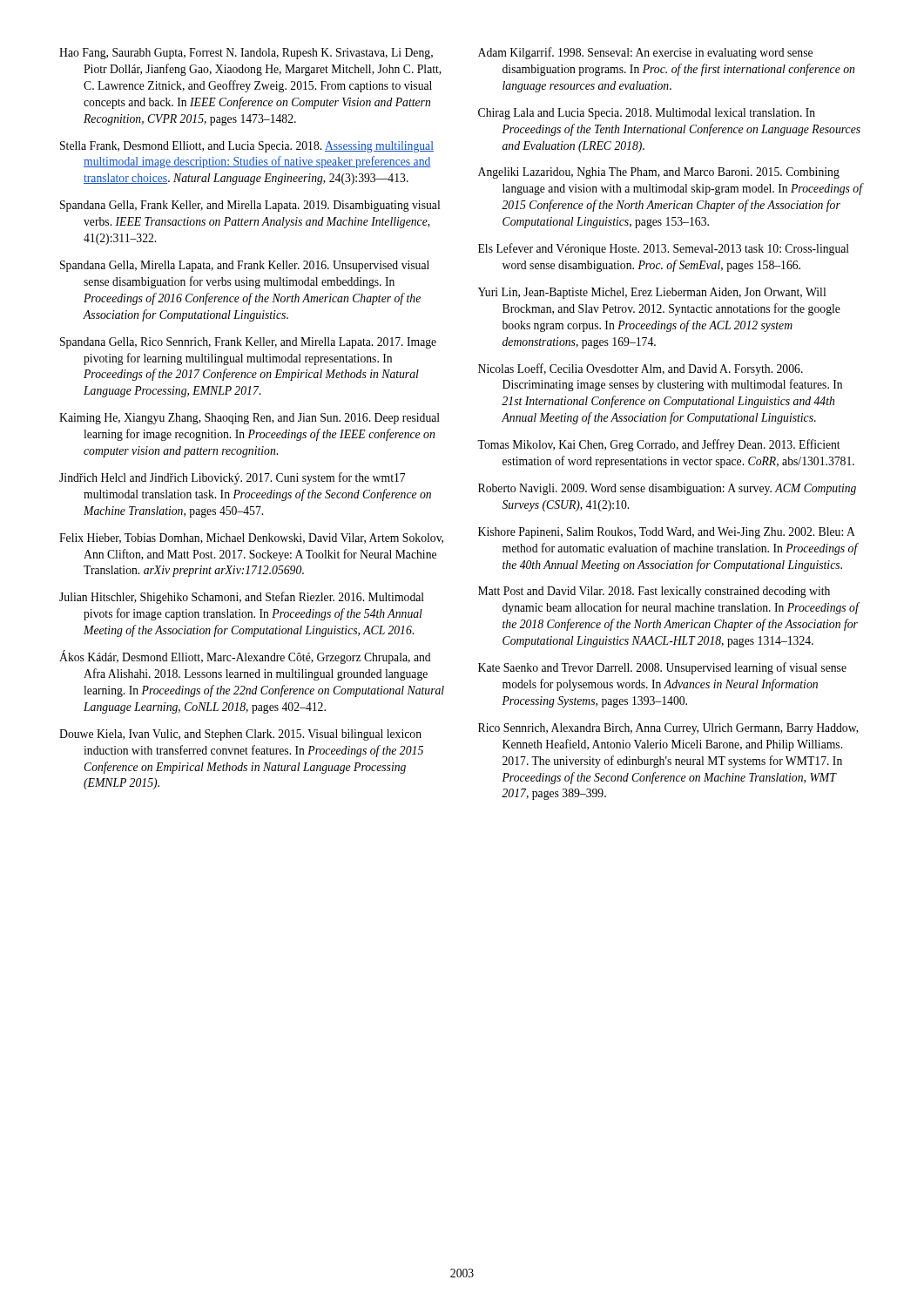924x1307 pixels.
Task: Click on the list item containing "Chirag Lala and Lucia Specia. 2018."
Action: tap(669, 129)
